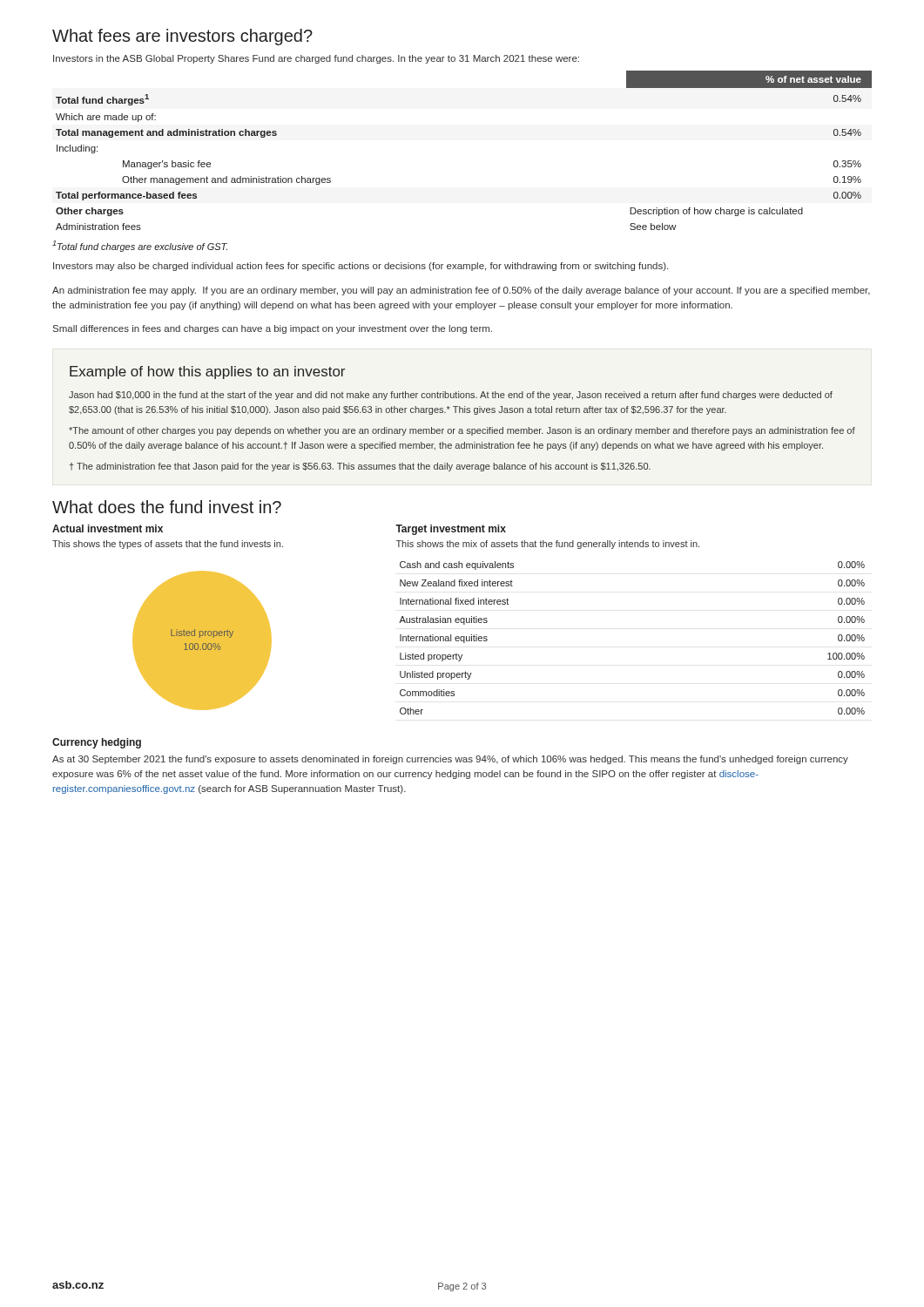Select the text block that reads "This shows the types"

coord(168,544)
